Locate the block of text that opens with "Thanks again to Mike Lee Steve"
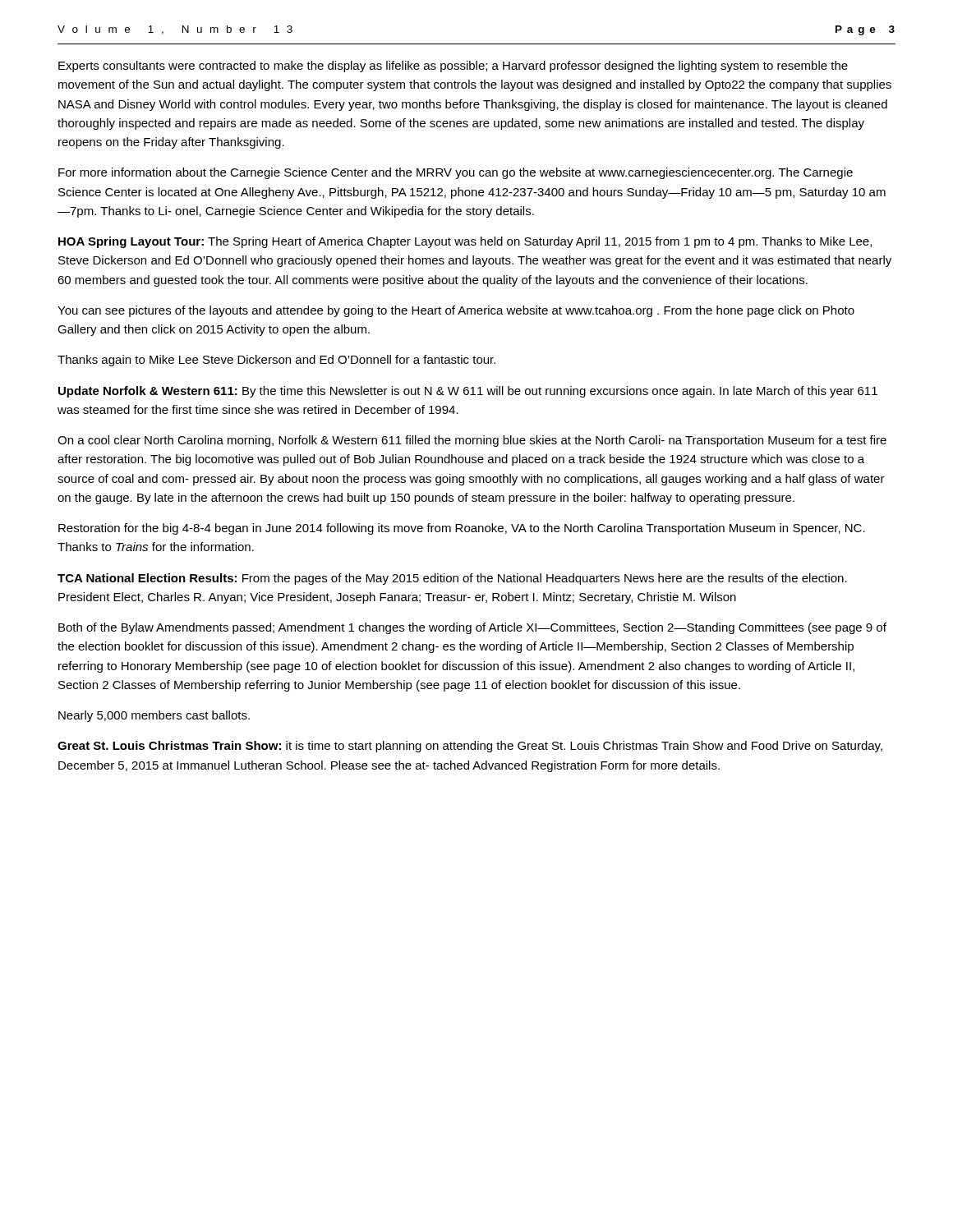Screen dimensions: 1232x953 coord(277,360)
